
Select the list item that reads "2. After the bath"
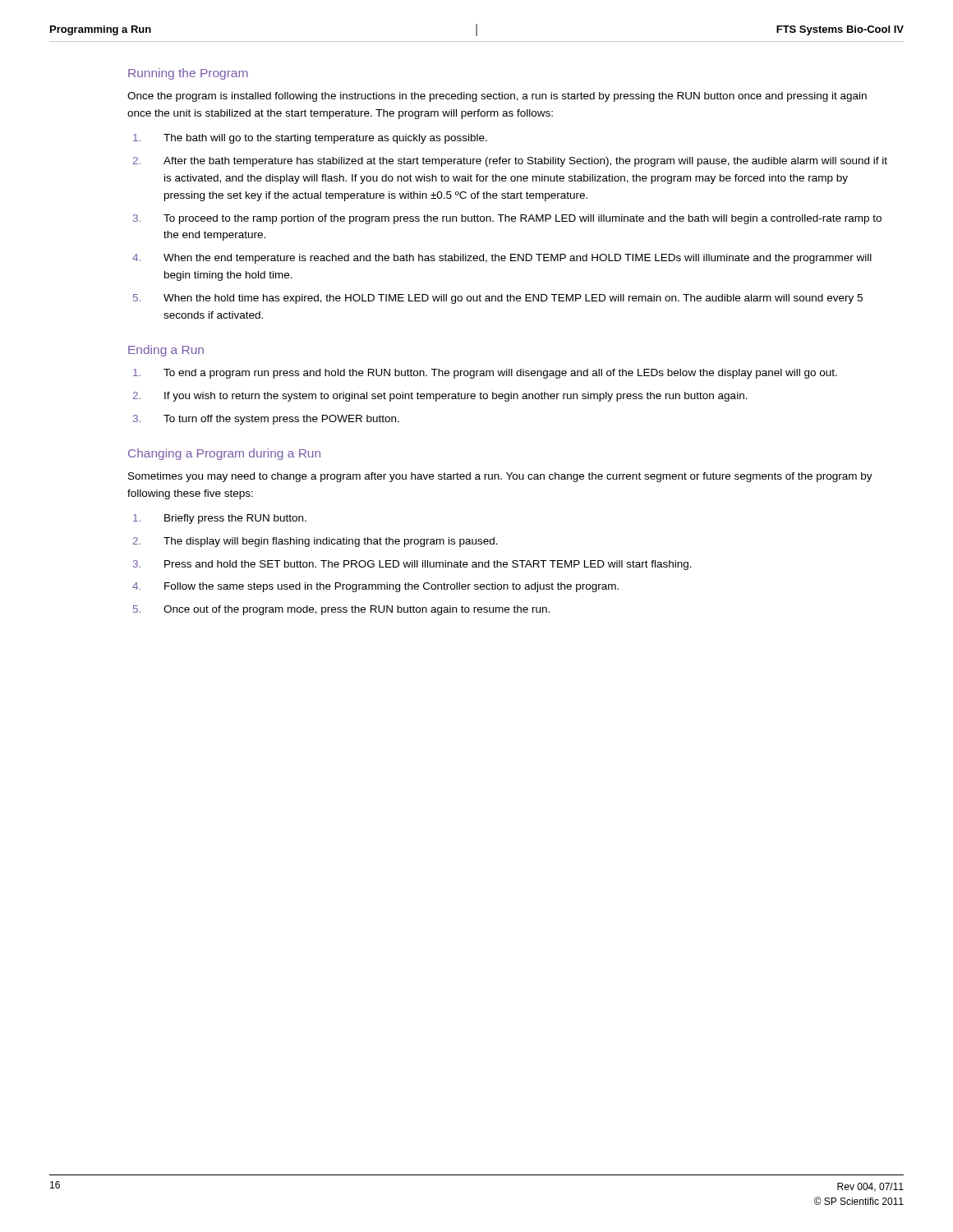click(507, 178)
